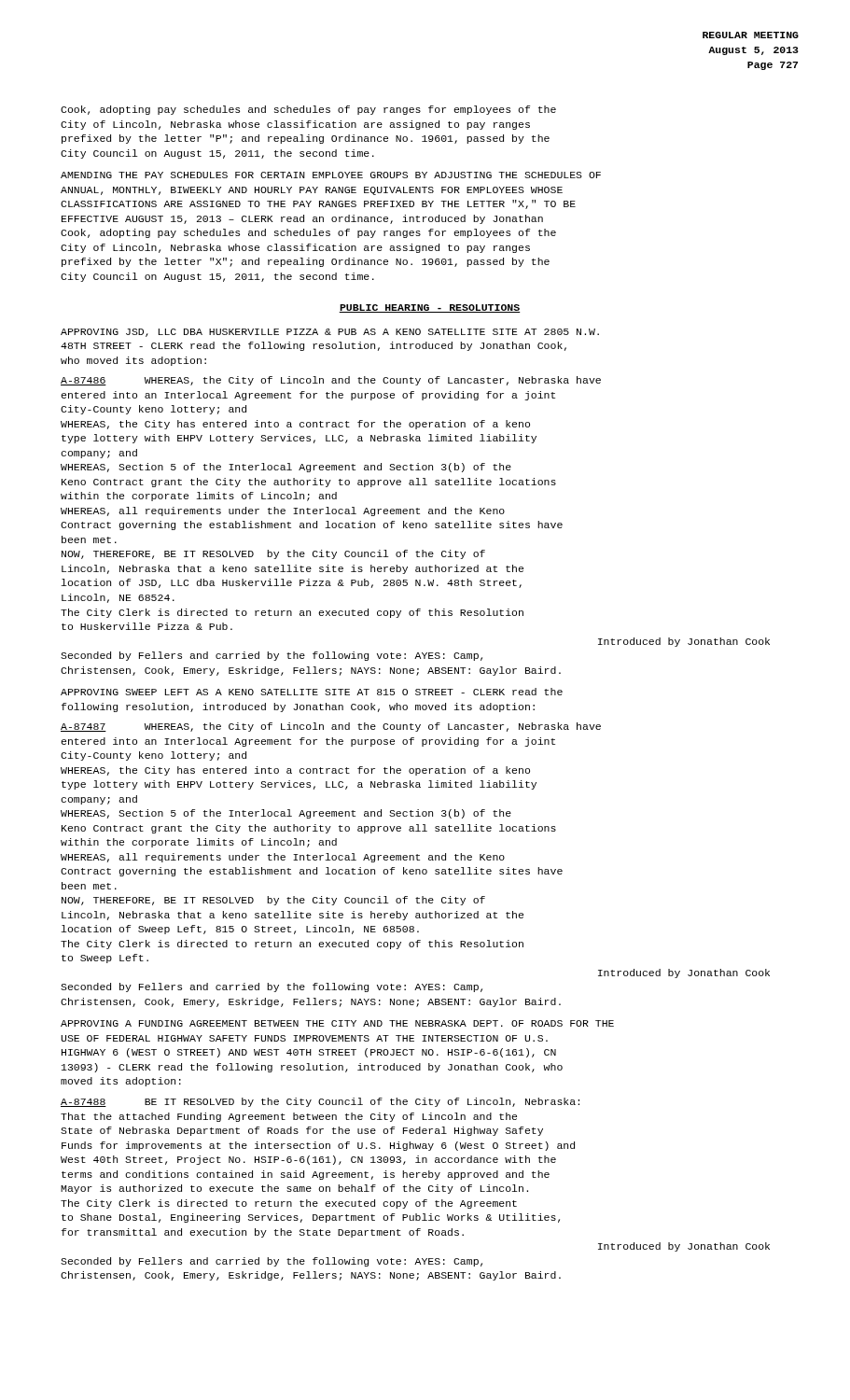Find the block on this page that starts "APPROVING SWEEP LEFT"

[x=430, y=700]
